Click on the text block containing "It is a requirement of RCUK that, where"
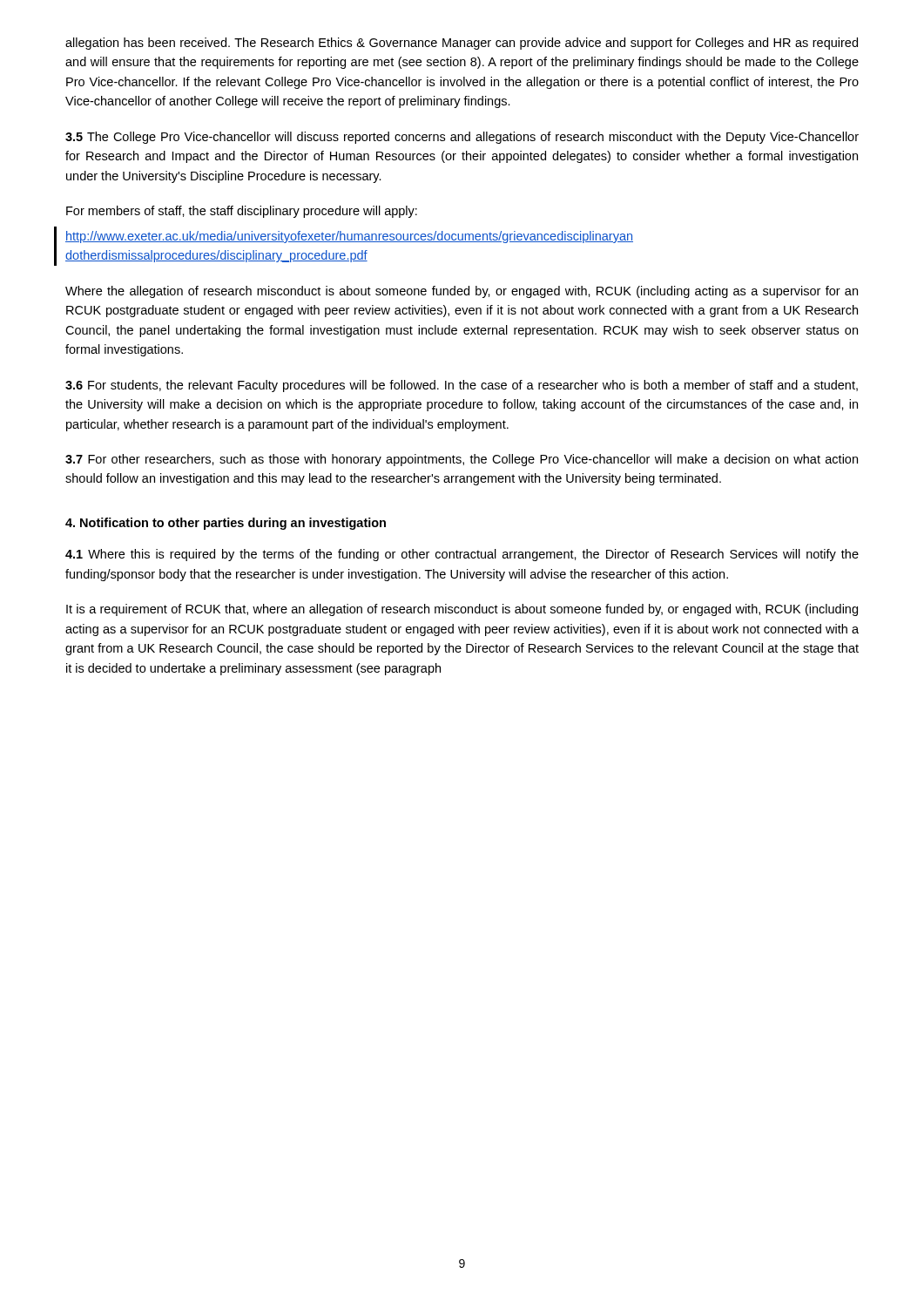Viewport: 924px width, 1307px height. tap(462, 639)
